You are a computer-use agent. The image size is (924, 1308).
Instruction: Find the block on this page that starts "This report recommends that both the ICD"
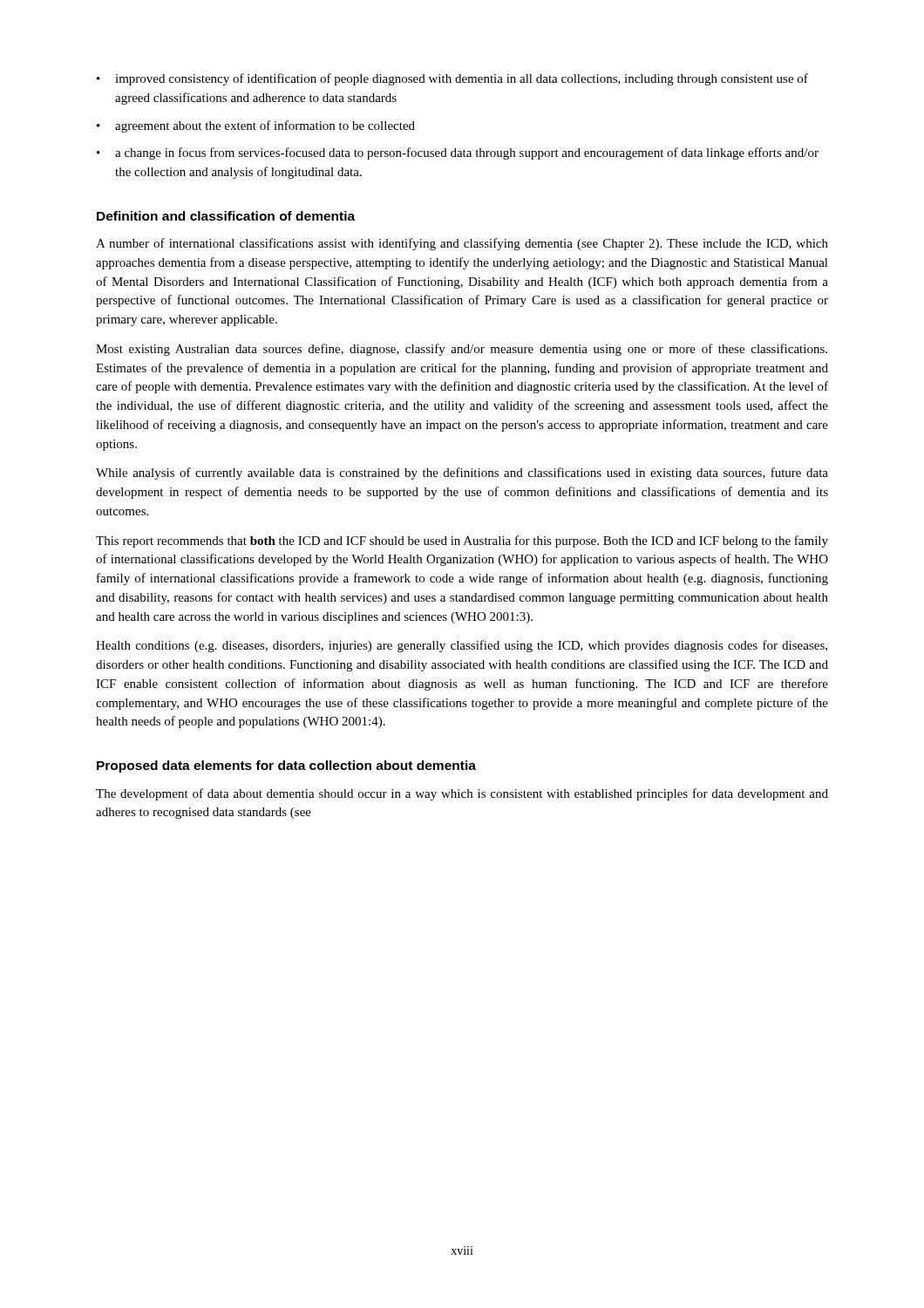point(462,578)
